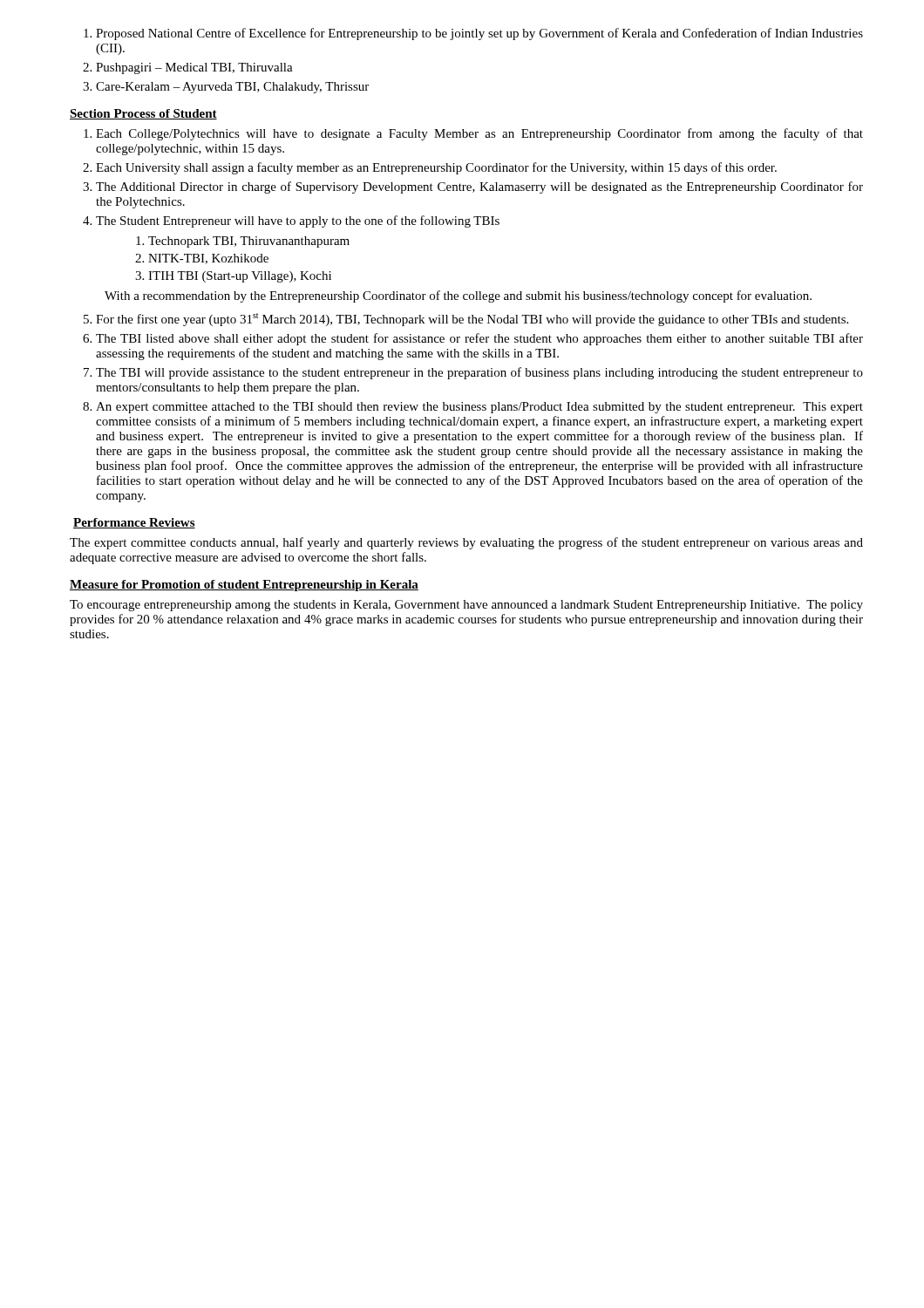Point to the block beginning "The expert committee conducts annual, half yearly and"
This screenshot has width=924, height=1308.
(466, 550)
